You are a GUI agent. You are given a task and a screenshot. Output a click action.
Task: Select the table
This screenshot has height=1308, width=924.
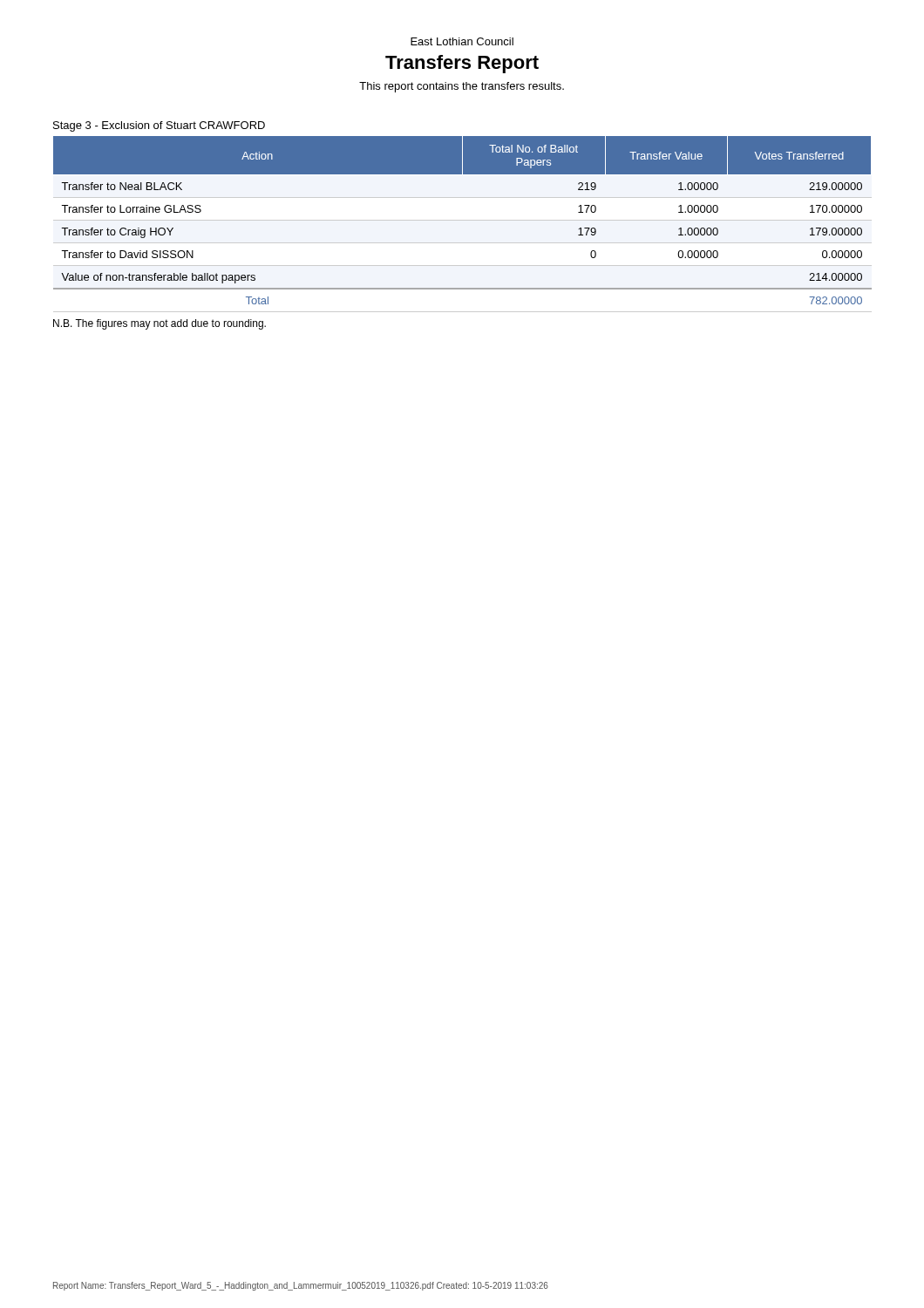point(462,224)
